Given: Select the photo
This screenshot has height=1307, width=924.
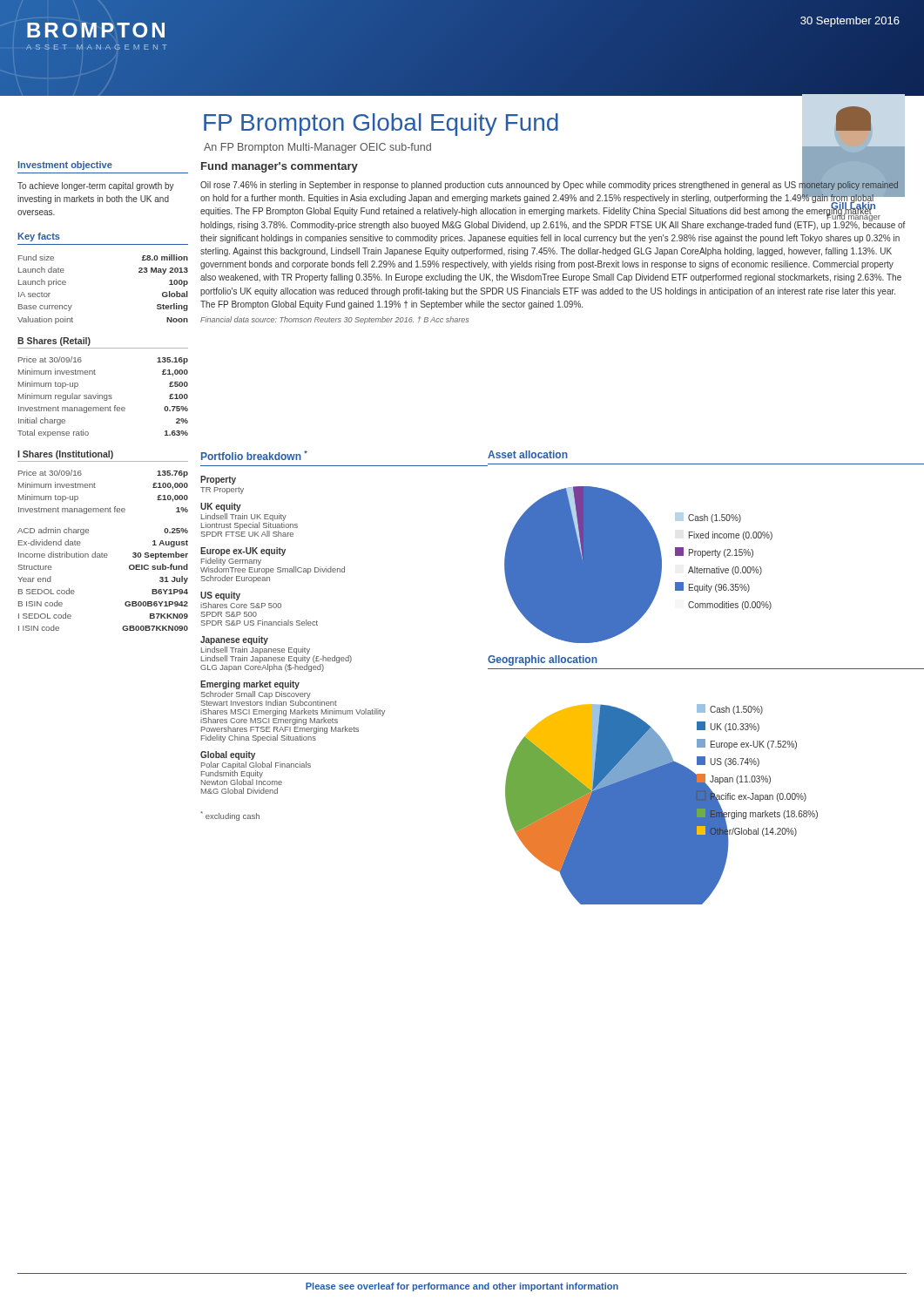Looking at the screenshot, I should click(853, 146).
